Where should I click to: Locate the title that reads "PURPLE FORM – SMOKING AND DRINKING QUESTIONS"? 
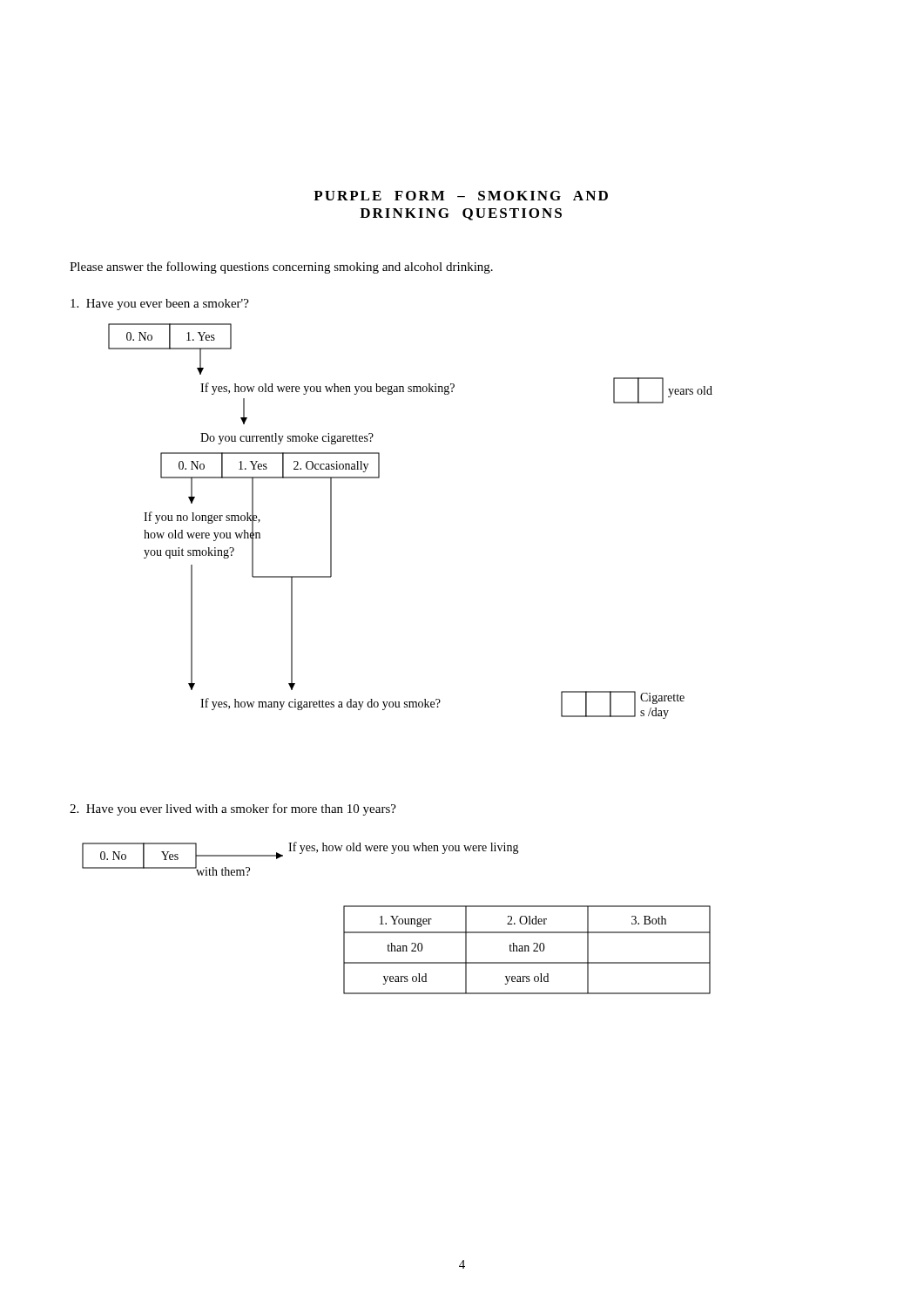(462, 205)
